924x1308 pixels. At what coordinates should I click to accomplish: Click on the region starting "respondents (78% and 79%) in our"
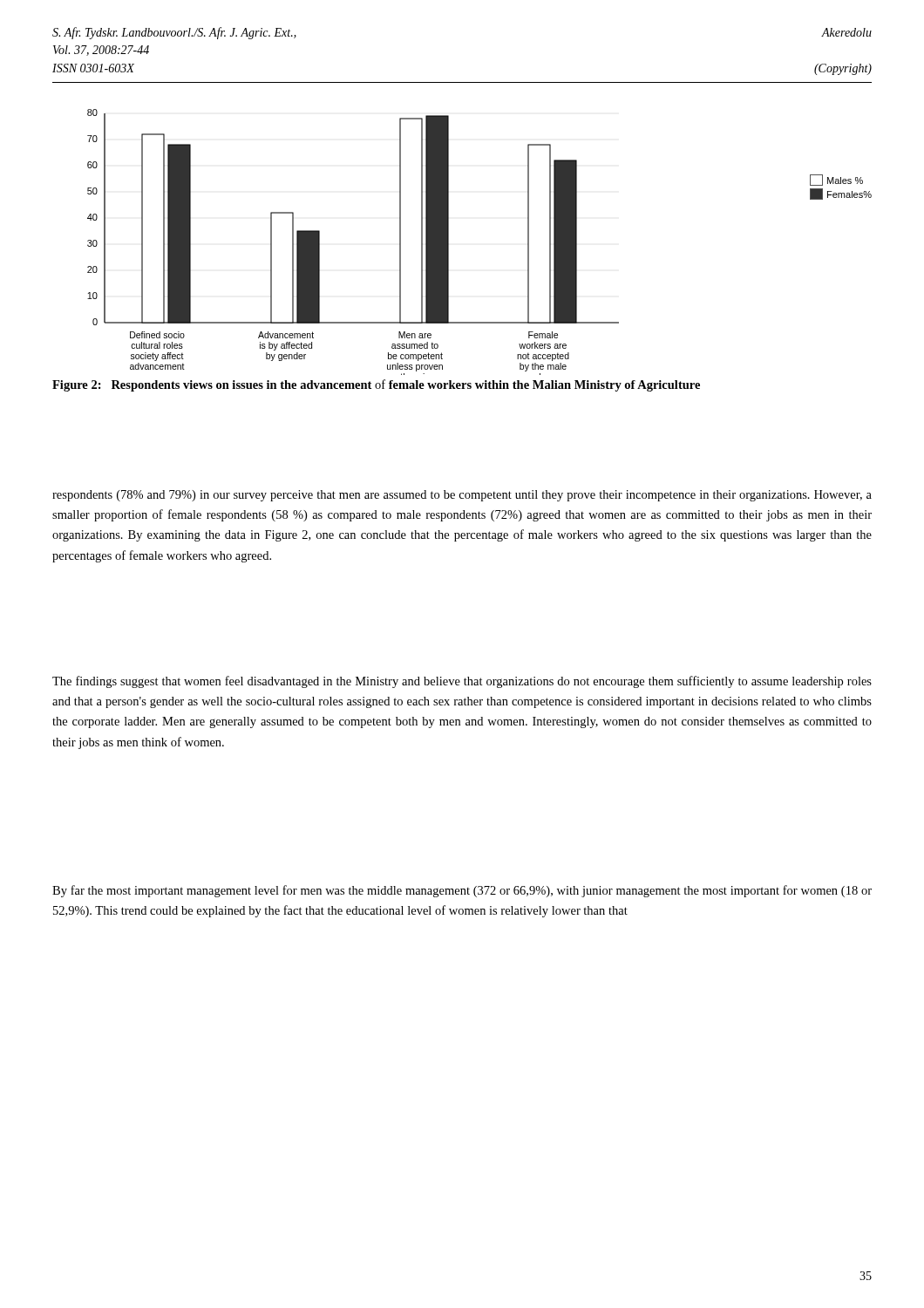(x=462, y=525)
